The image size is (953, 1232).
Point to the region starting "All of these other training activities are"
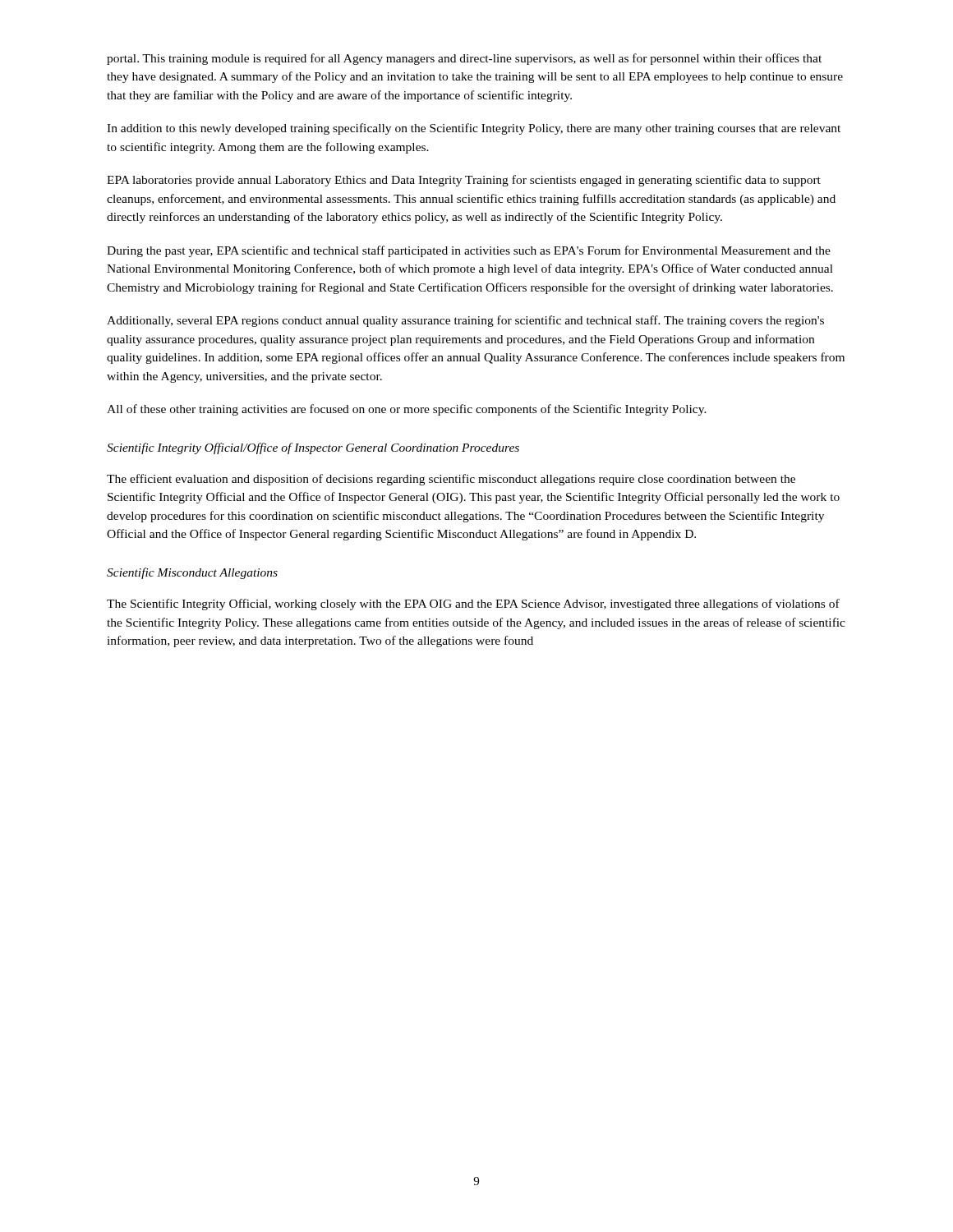(407, 409)
